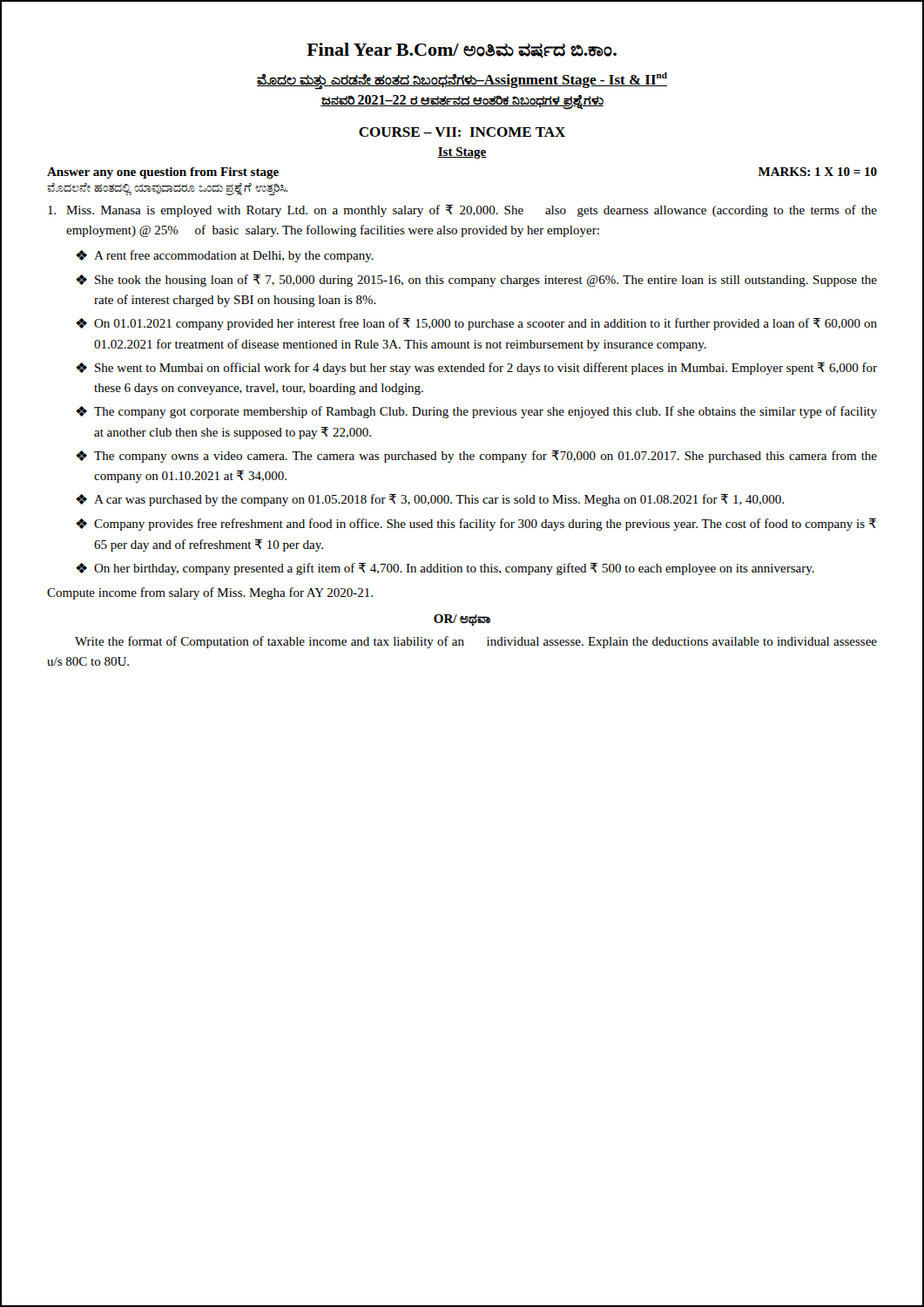Select the title that reads "Final Year B.Com/ ಅಂತಿಮ ವರ್ಷದ"
Viewport: 924px width, 1307px height.
[x=462, y=49]
